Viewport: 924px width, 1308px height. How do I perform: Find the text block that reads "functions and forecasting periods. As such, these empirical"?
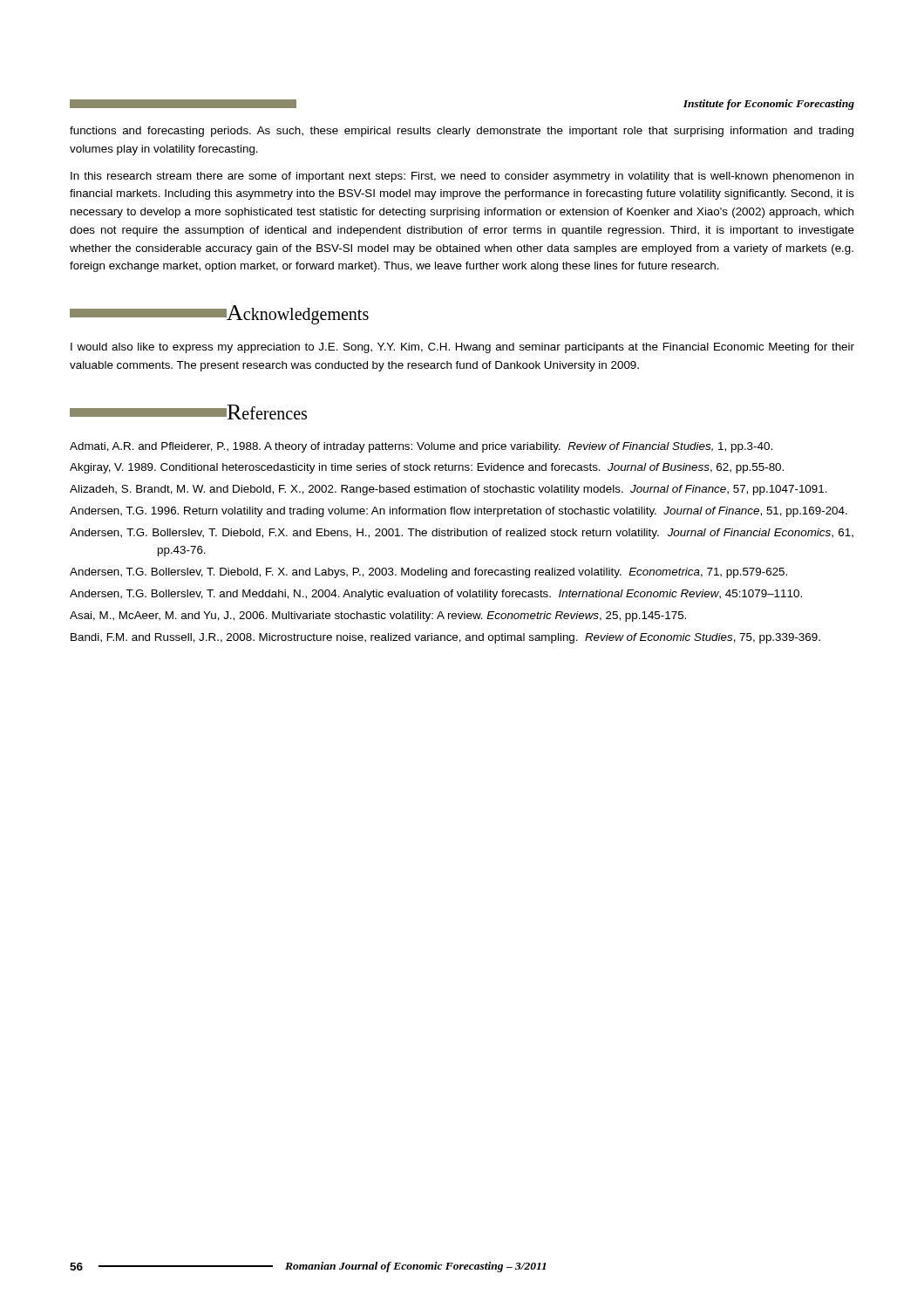click(462, 139)
